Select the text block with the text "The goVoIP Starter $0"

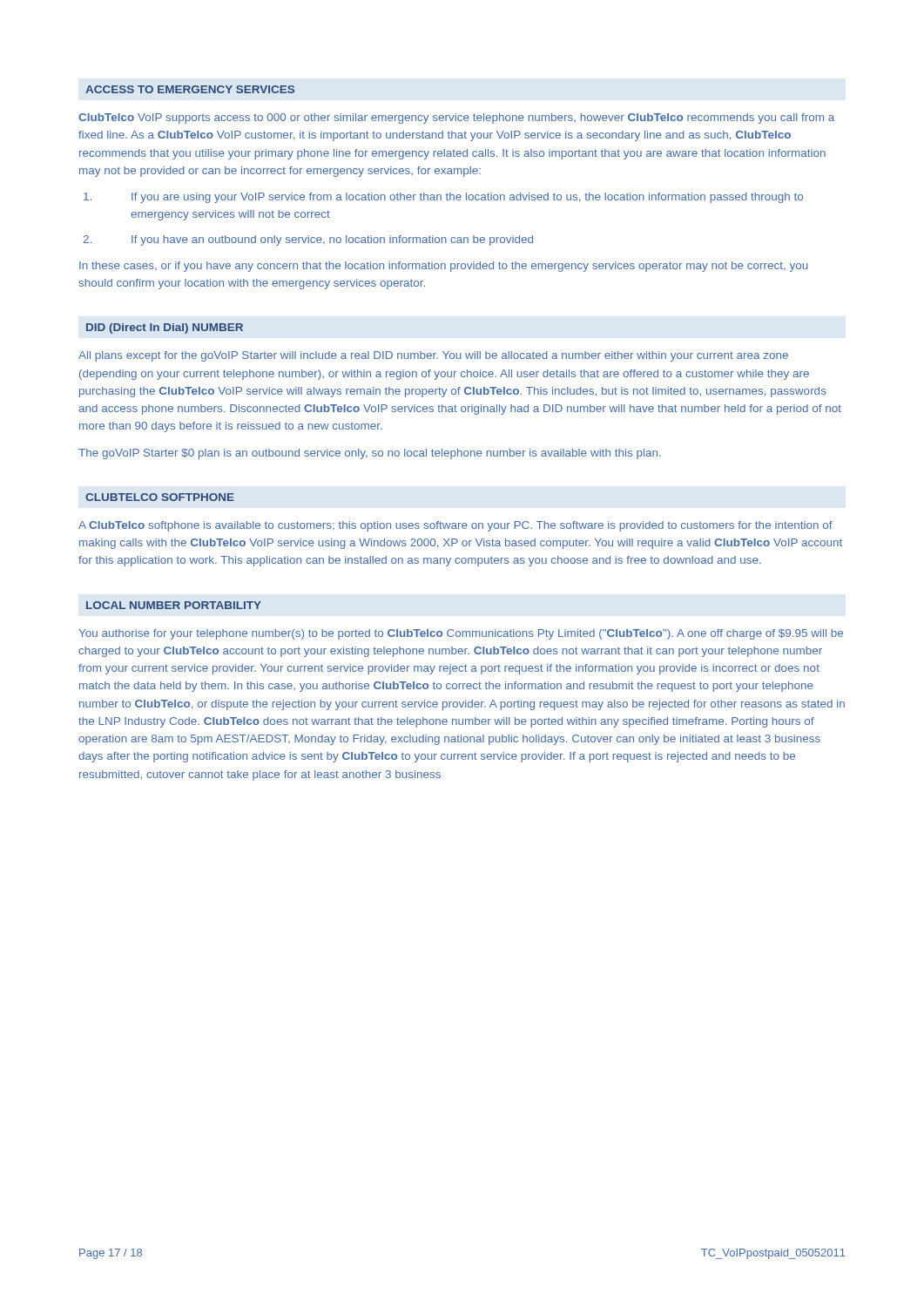click(x=370, y=452)
